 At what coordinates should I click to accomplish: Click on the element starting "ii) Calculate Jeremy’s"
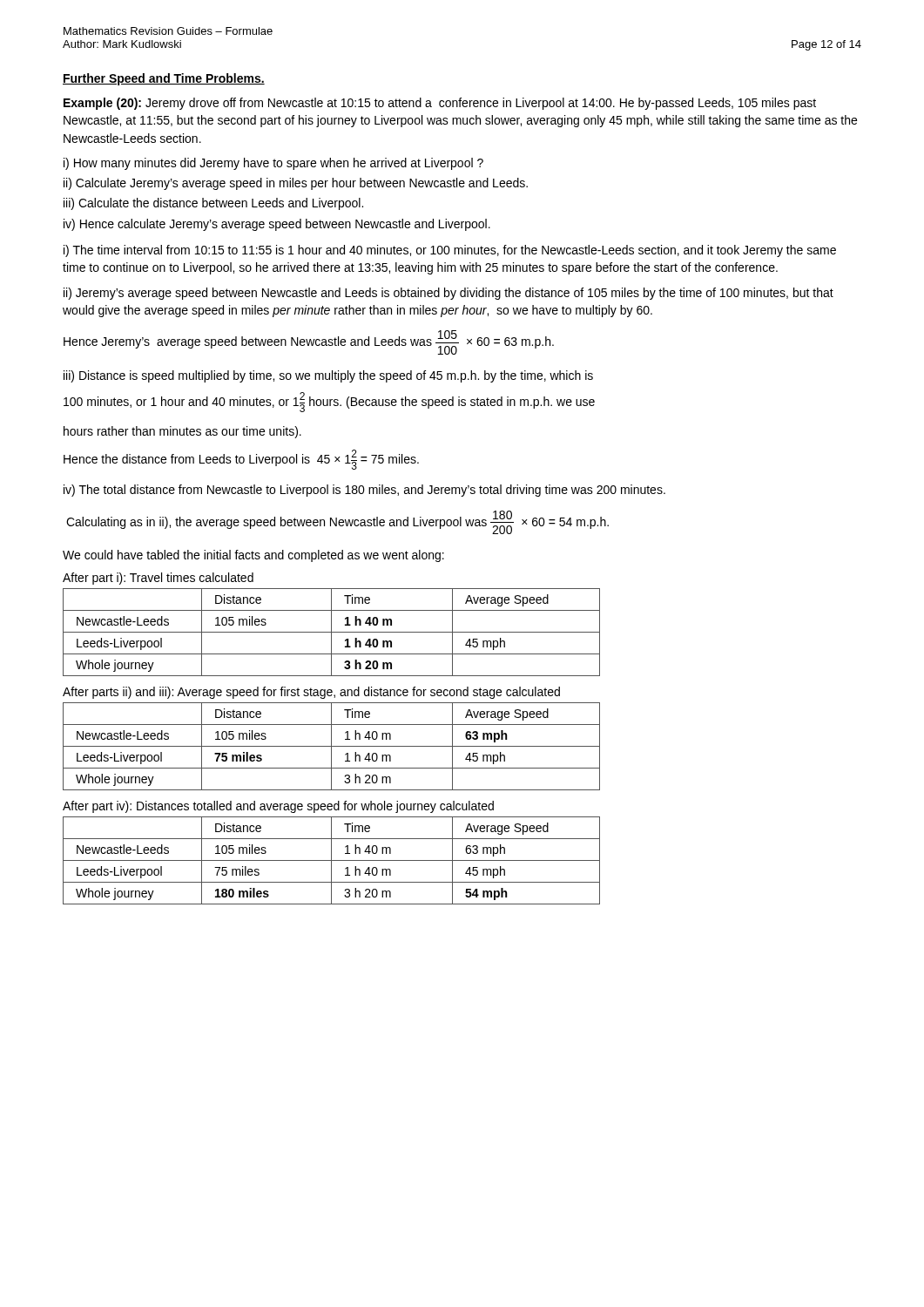tap(296, 183)
